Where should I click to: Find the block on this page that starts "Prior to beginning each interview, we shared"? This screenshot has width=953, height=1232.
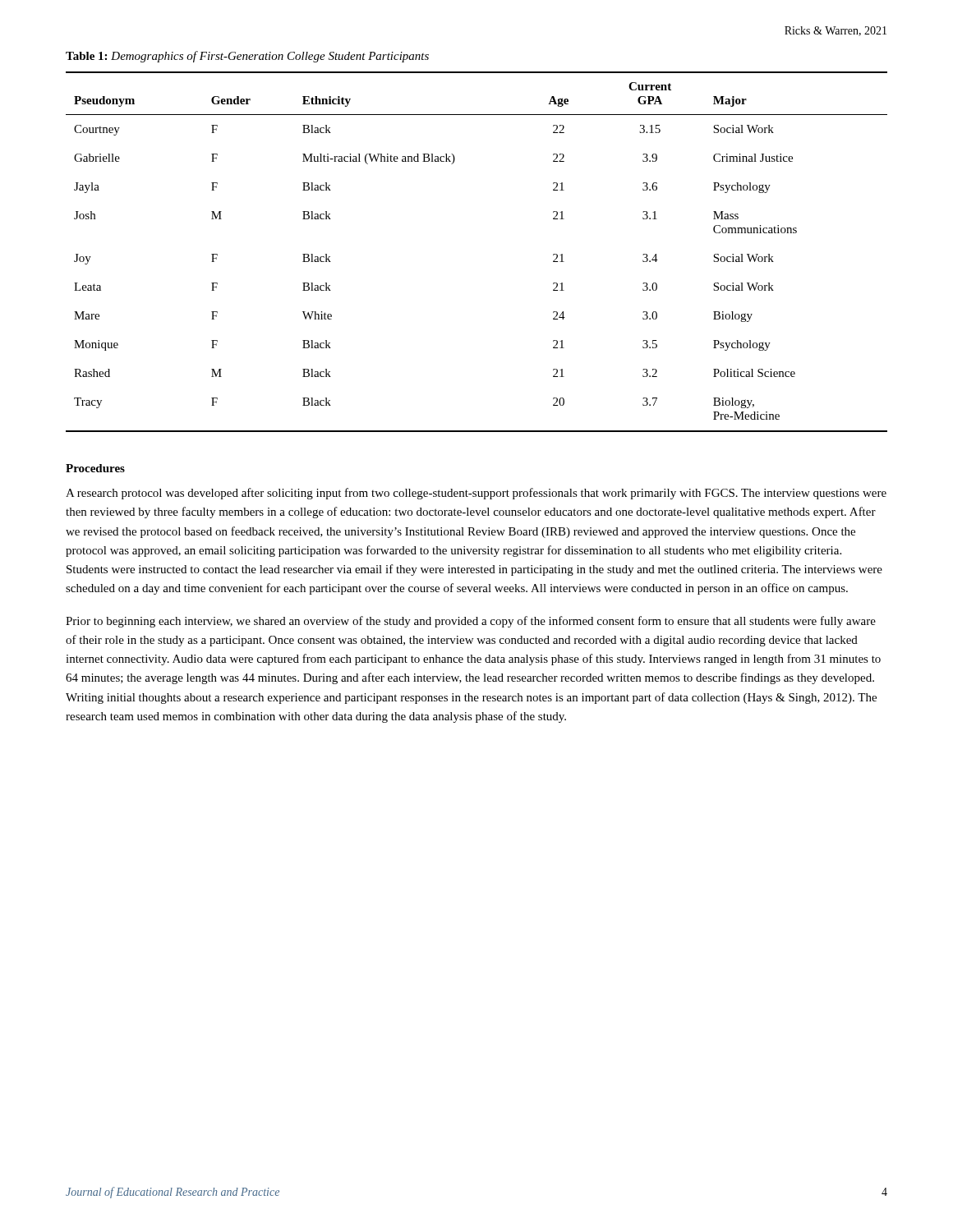coord(473,668)
